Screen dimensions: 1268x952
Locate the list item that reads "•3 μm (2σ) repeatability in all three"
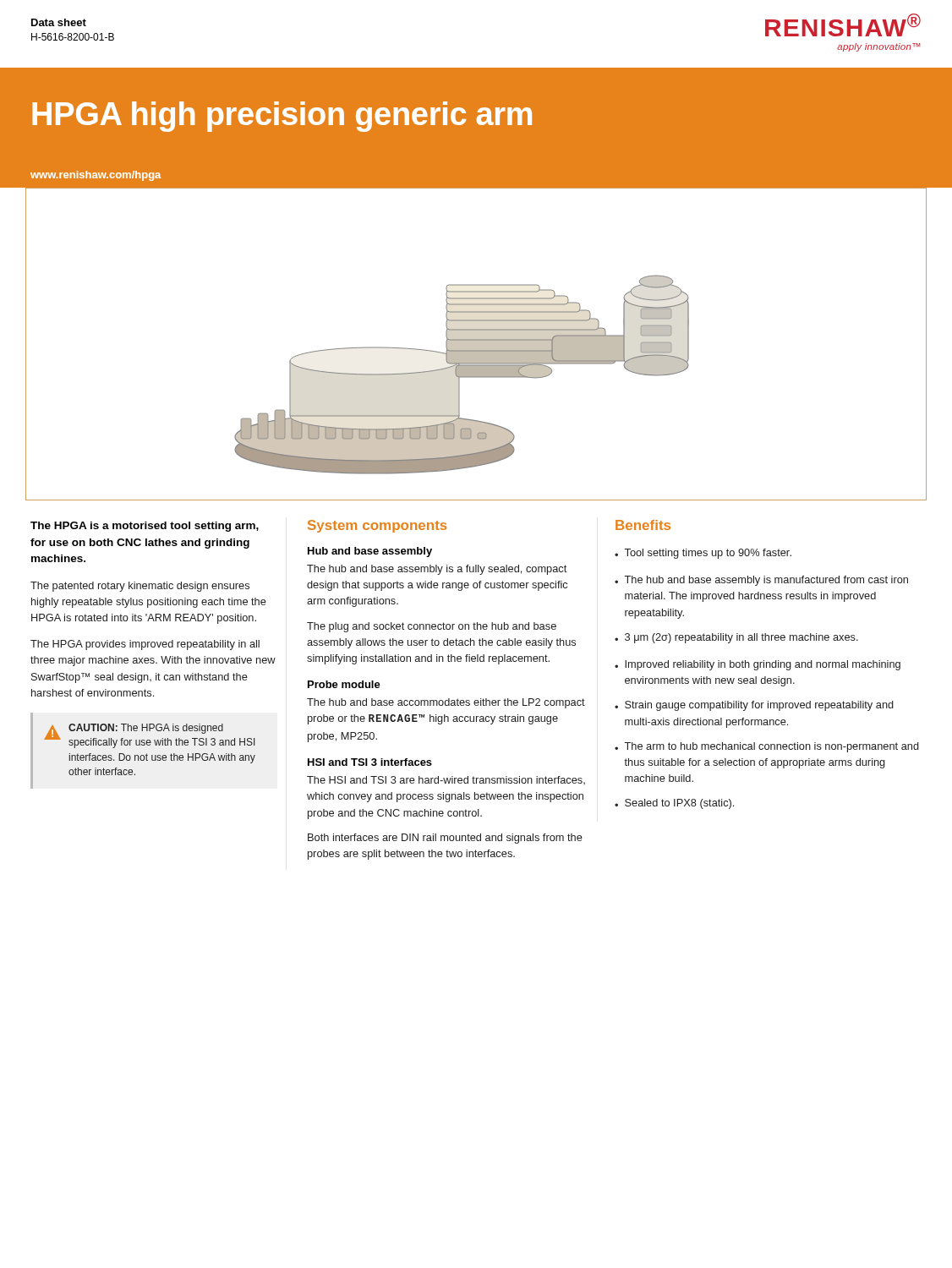tap(737, 638)
